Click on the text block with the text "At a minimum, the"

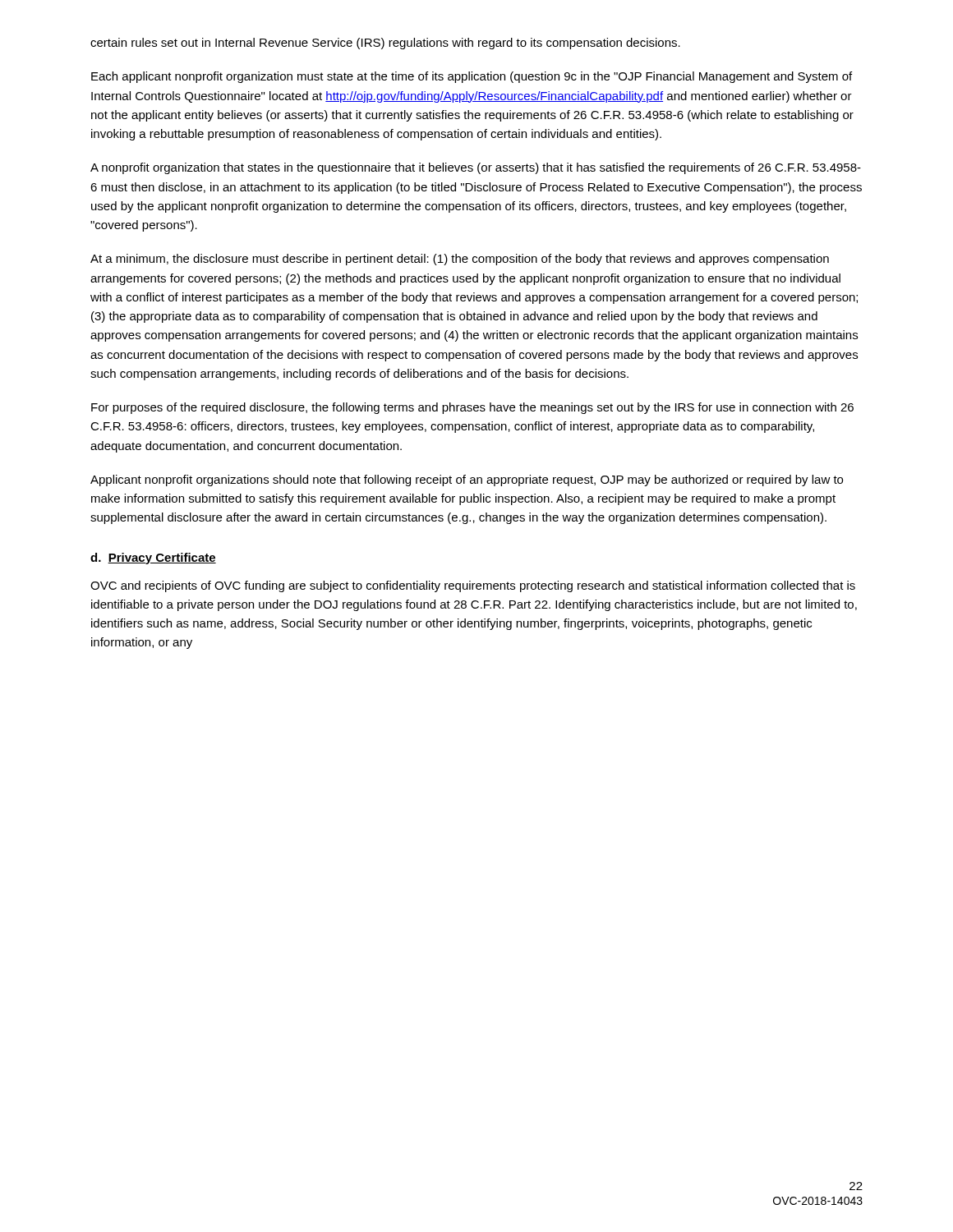tap(476, 316)
